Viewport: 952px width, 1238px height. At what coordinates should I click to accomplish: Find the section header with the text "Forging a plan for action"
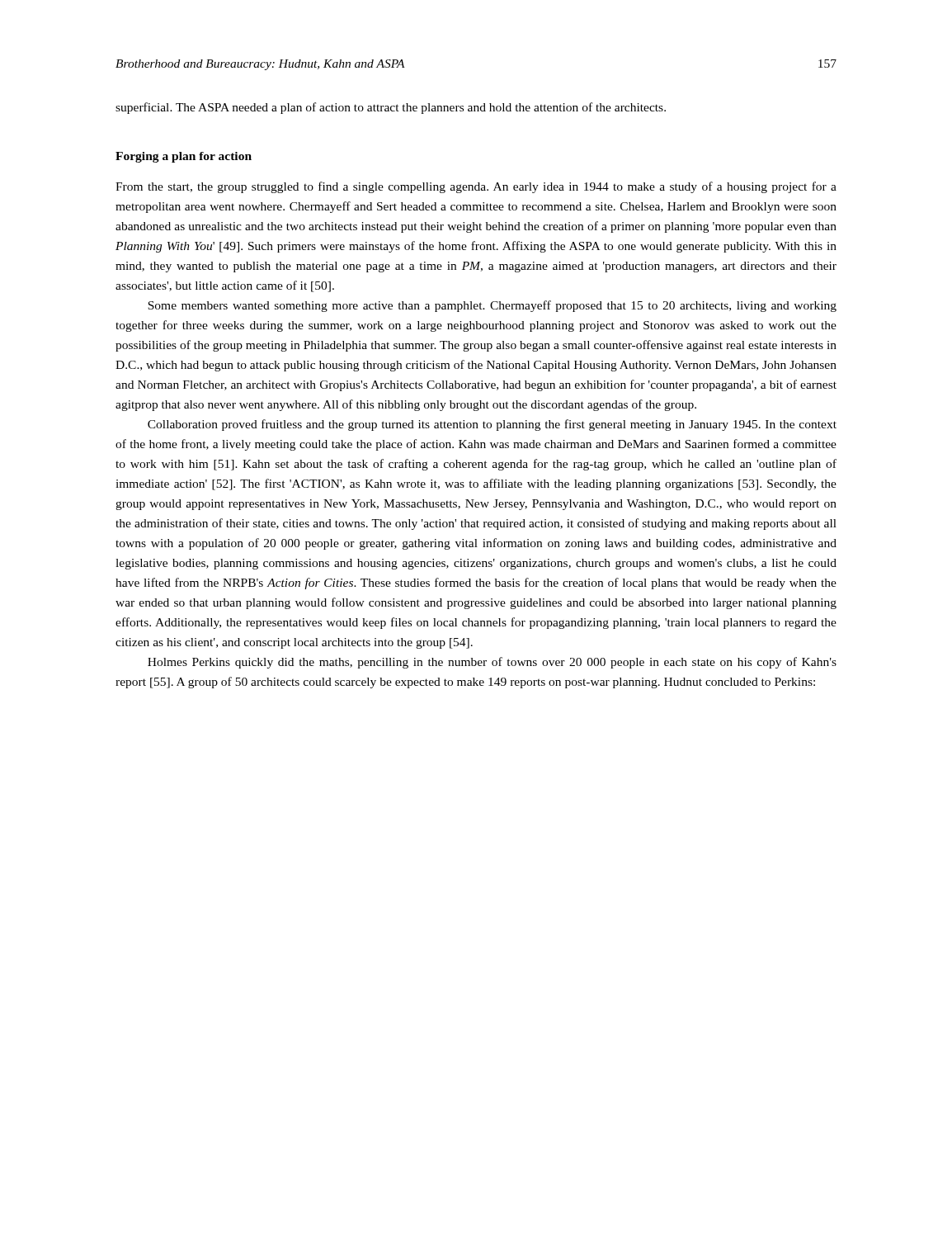184,156
